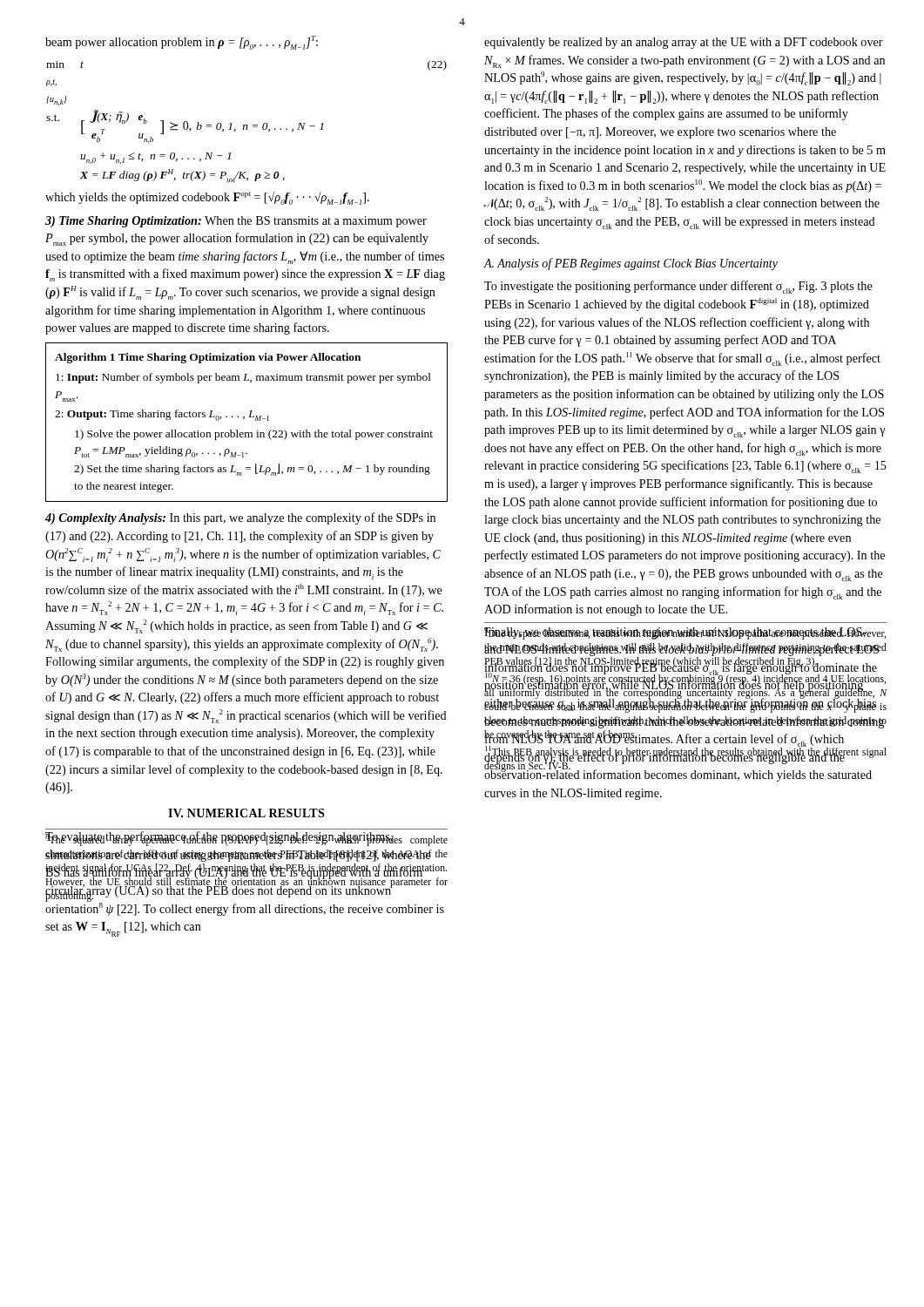Point to the section header beginning "A. Analysis of PEB Regimes against Clock"
Image resolution: width=924 pixels, height=1307 pixels.
(631, 264)
